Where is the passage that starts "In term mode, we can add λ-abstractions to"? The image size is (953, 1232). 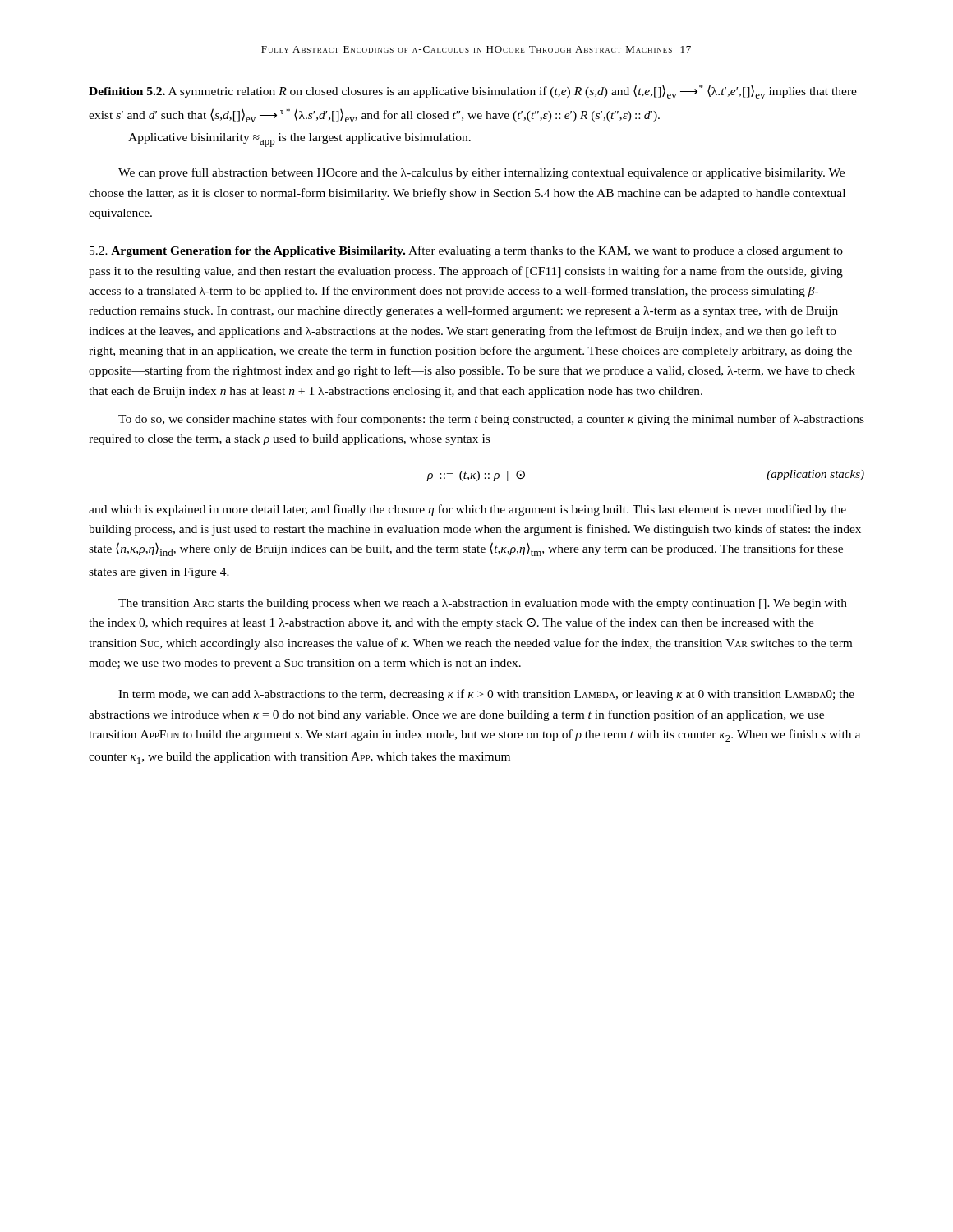tap(476, 727)
